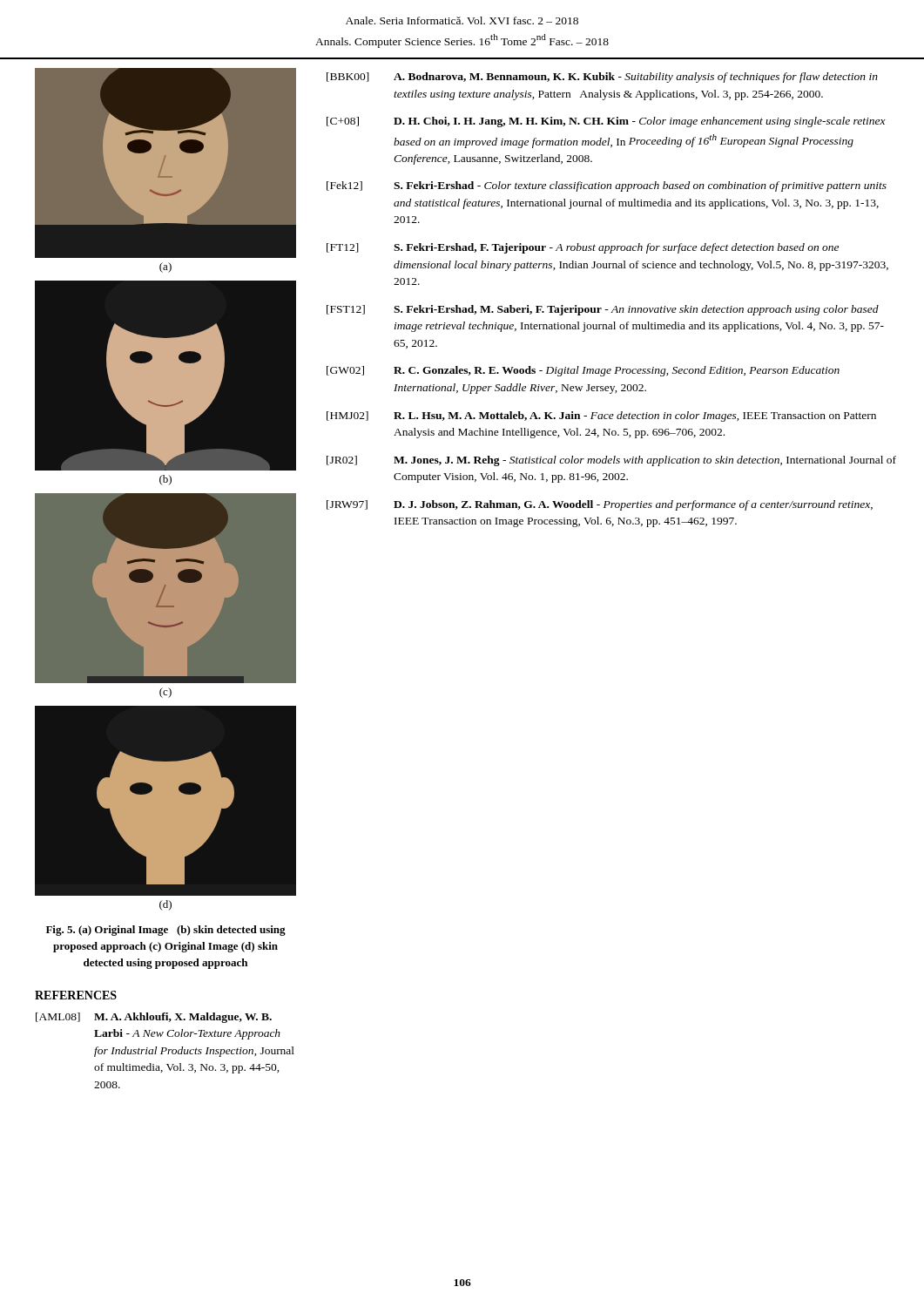Select the list item that says "[JRW97] D. J. Jobson, Z. Rahman, G."
This screenshot has height=1307, width=924.
click(612, 513)
